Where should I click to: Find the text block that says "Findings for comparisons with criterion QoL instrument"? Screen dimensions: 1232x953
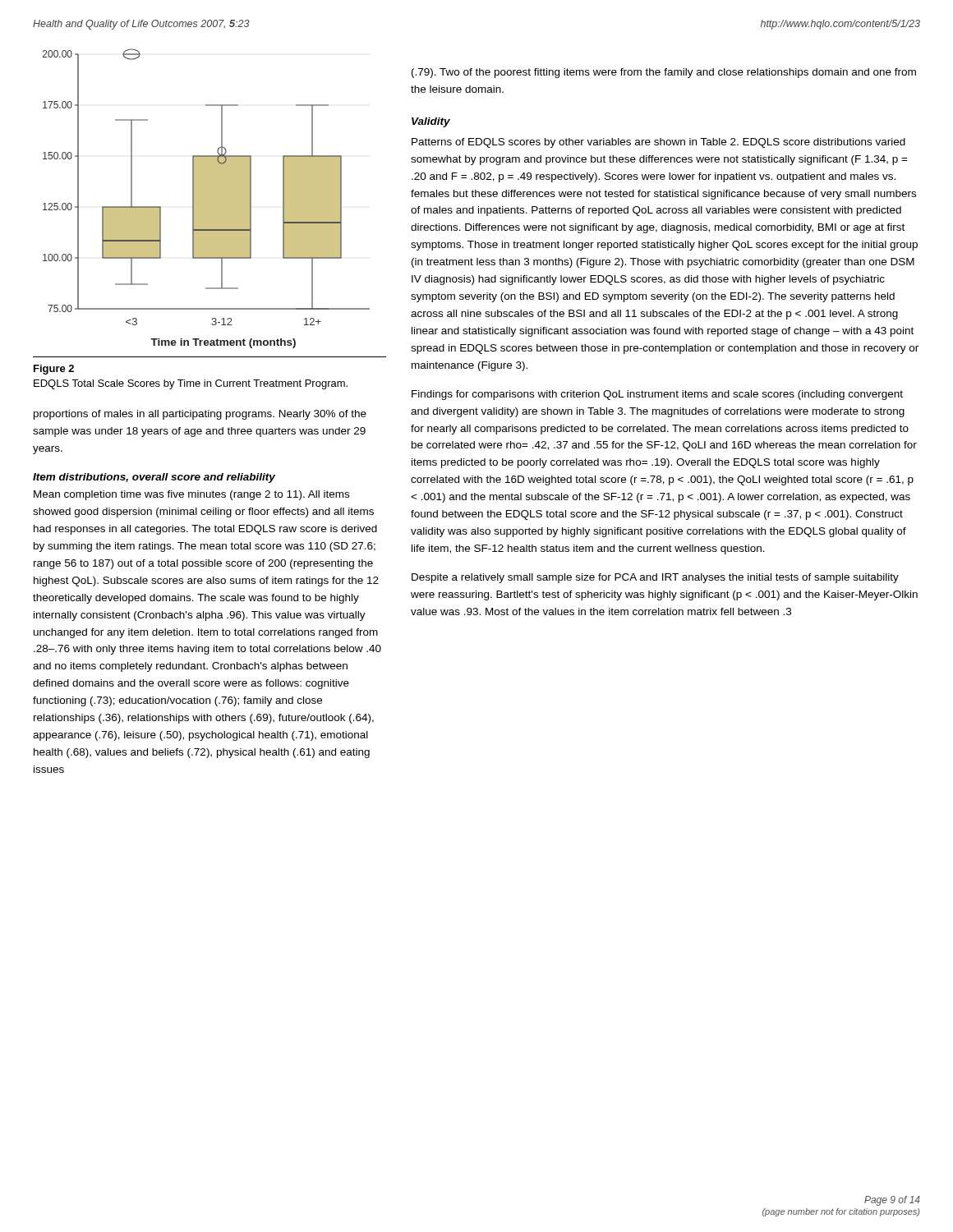(x=664, y=471)
